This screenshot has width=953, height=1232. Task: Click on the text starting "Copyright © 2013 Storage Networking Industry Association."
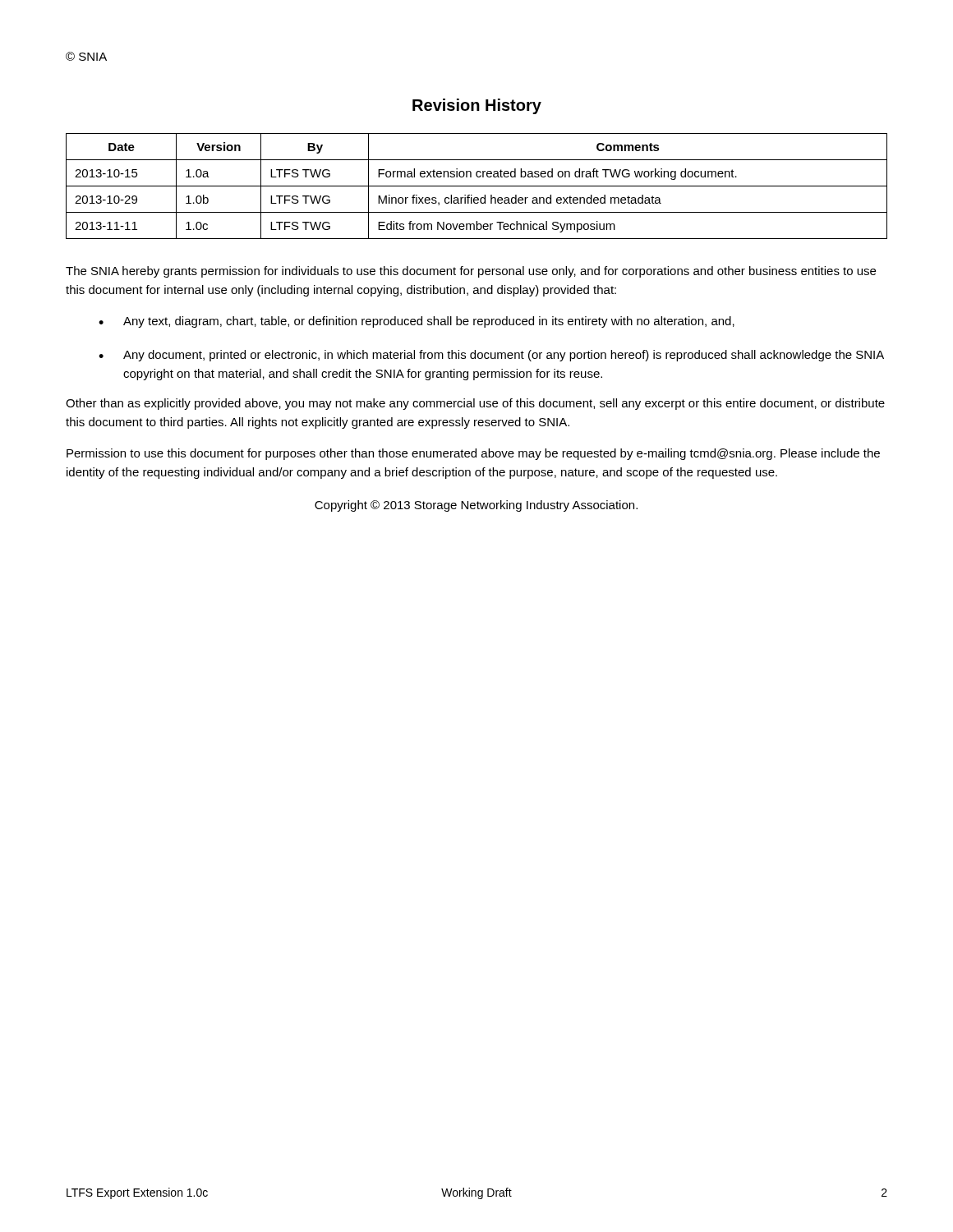coord(476,505)
